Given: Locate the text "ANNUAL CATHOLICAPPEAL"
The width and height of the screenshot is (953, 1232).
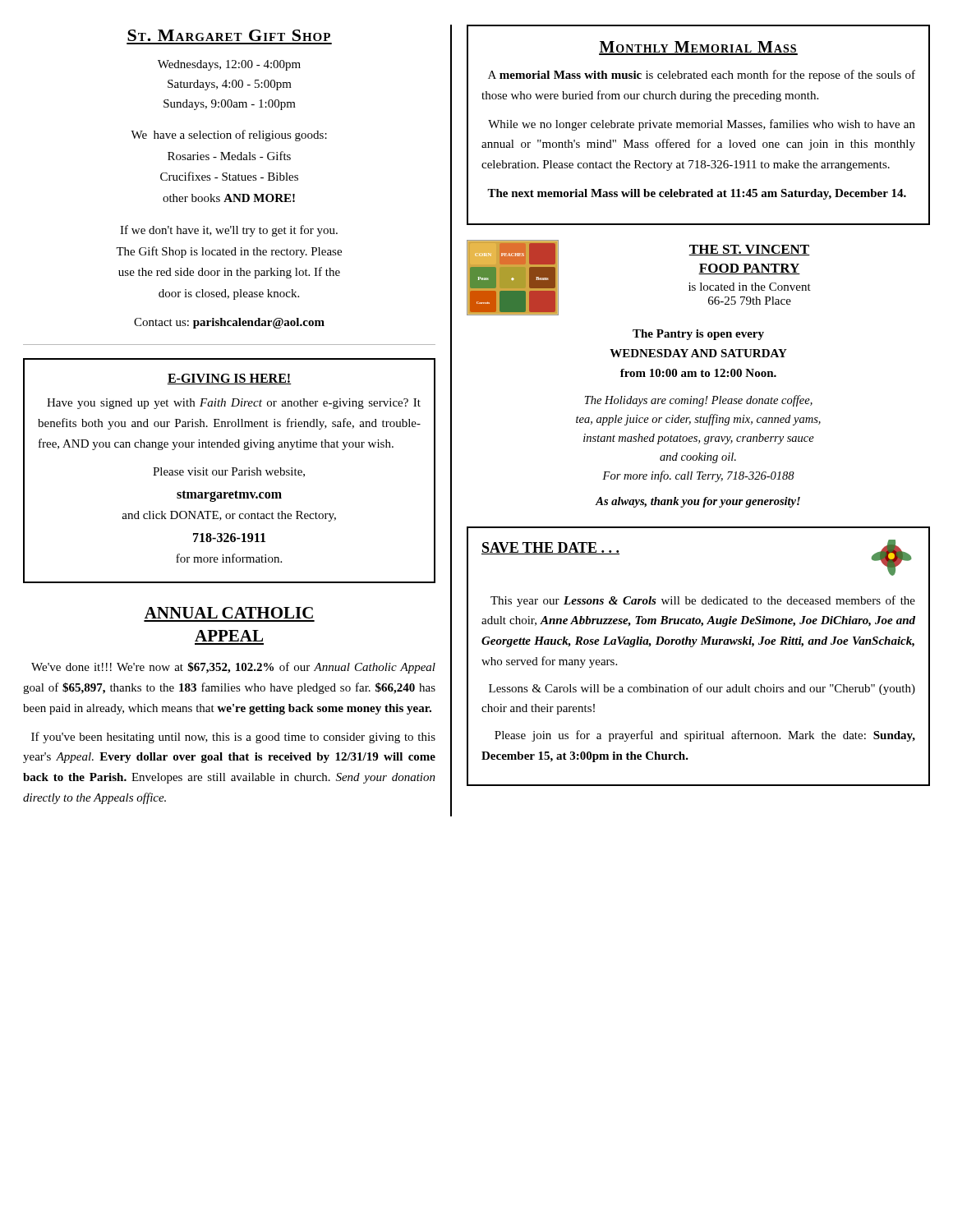Looking at the screenshot, I should tap(229, 624).
